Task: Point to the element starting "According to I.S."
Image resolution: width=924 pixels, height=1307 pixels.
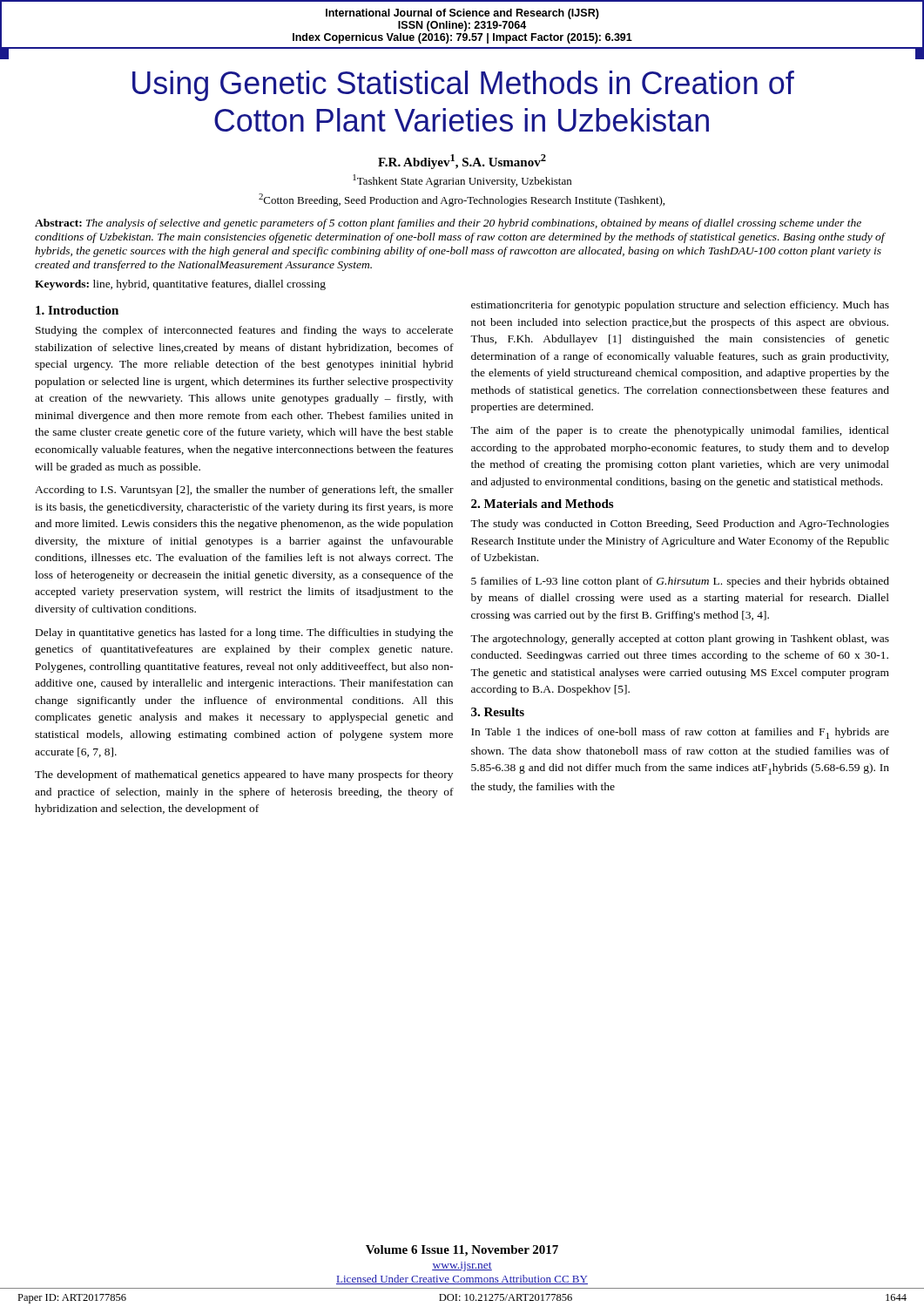Action: 244,549
